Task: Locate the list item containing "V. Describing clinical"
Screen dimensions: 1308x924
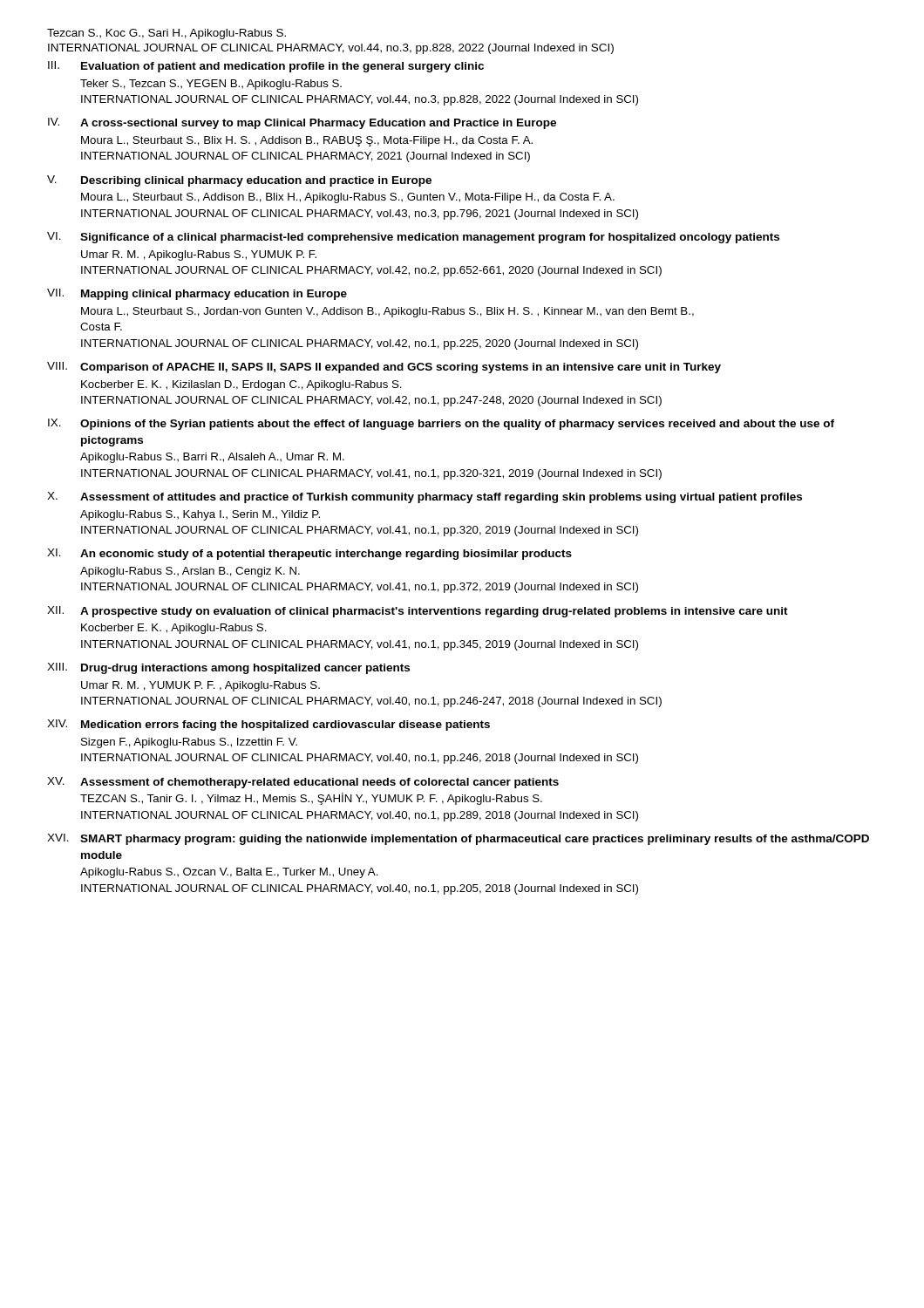Action: [462, 197]
